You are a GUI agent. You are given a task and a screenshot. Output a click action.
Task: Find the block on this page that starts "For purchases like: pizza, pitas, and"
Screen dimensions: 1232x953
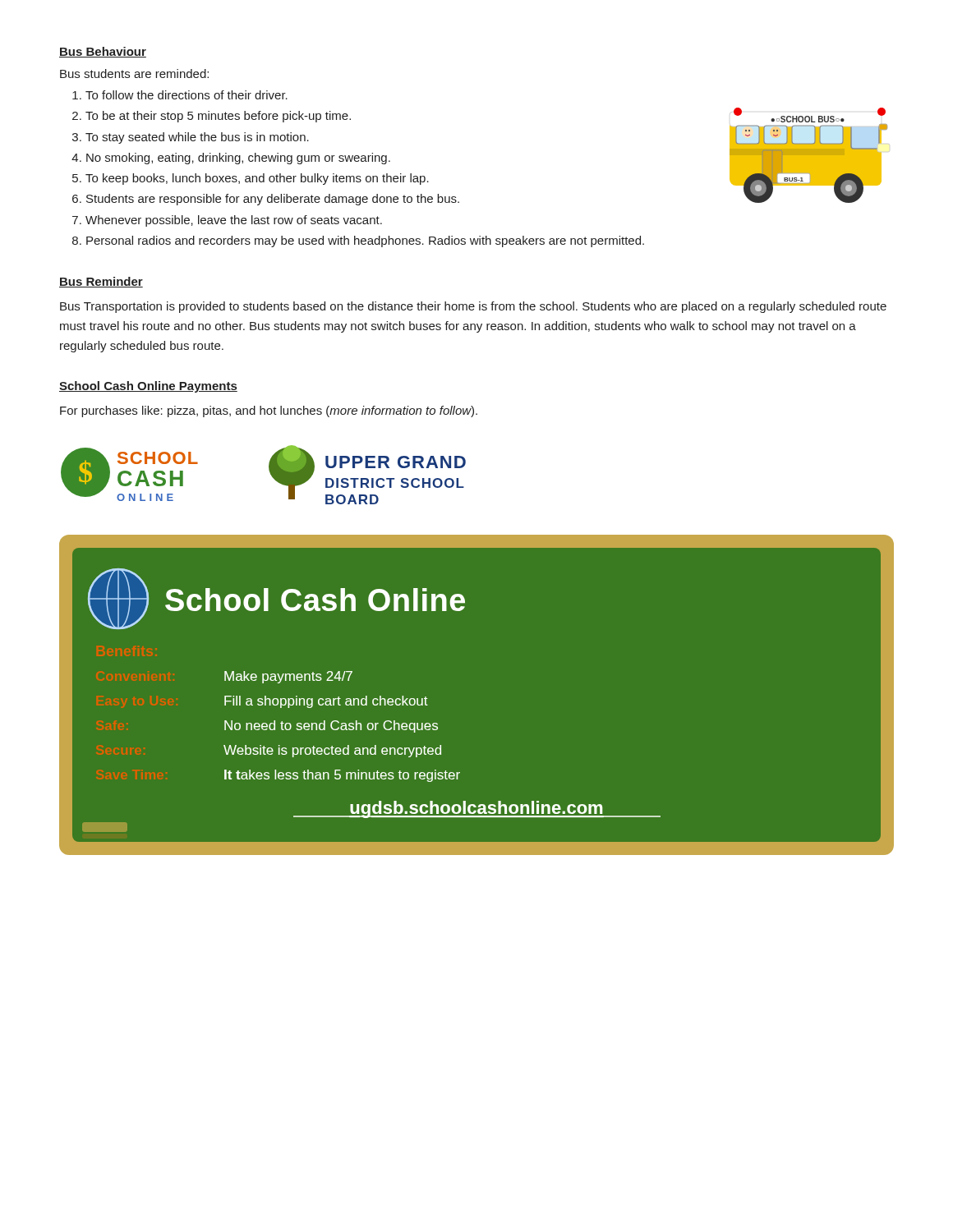click(x=269, y=410)
